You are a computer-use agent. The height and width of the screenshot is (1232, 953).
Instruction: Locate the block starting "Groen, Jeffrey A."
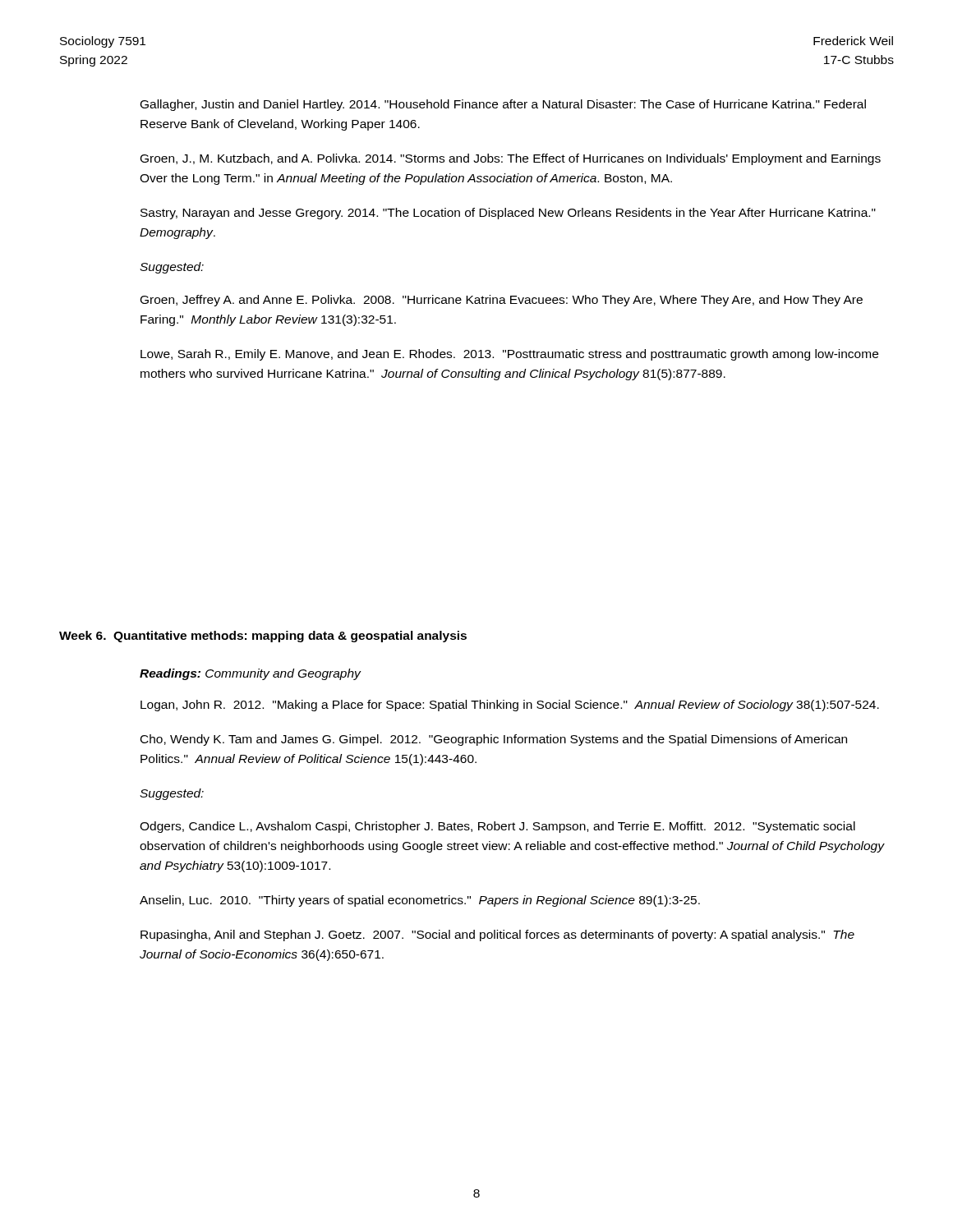point(501,309)
